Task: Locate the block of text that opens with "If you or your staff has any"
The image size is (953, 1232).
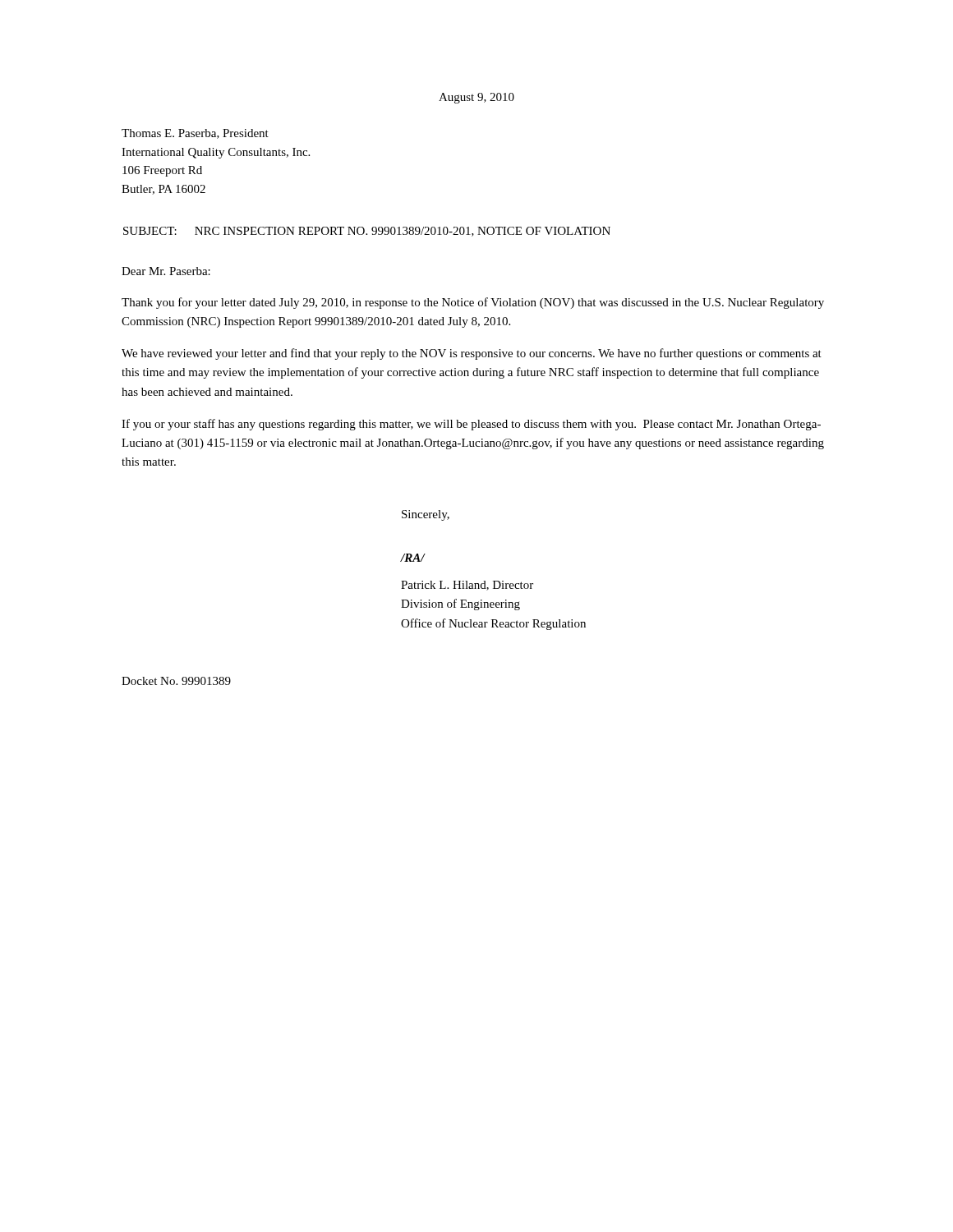Action: [473, 443]
